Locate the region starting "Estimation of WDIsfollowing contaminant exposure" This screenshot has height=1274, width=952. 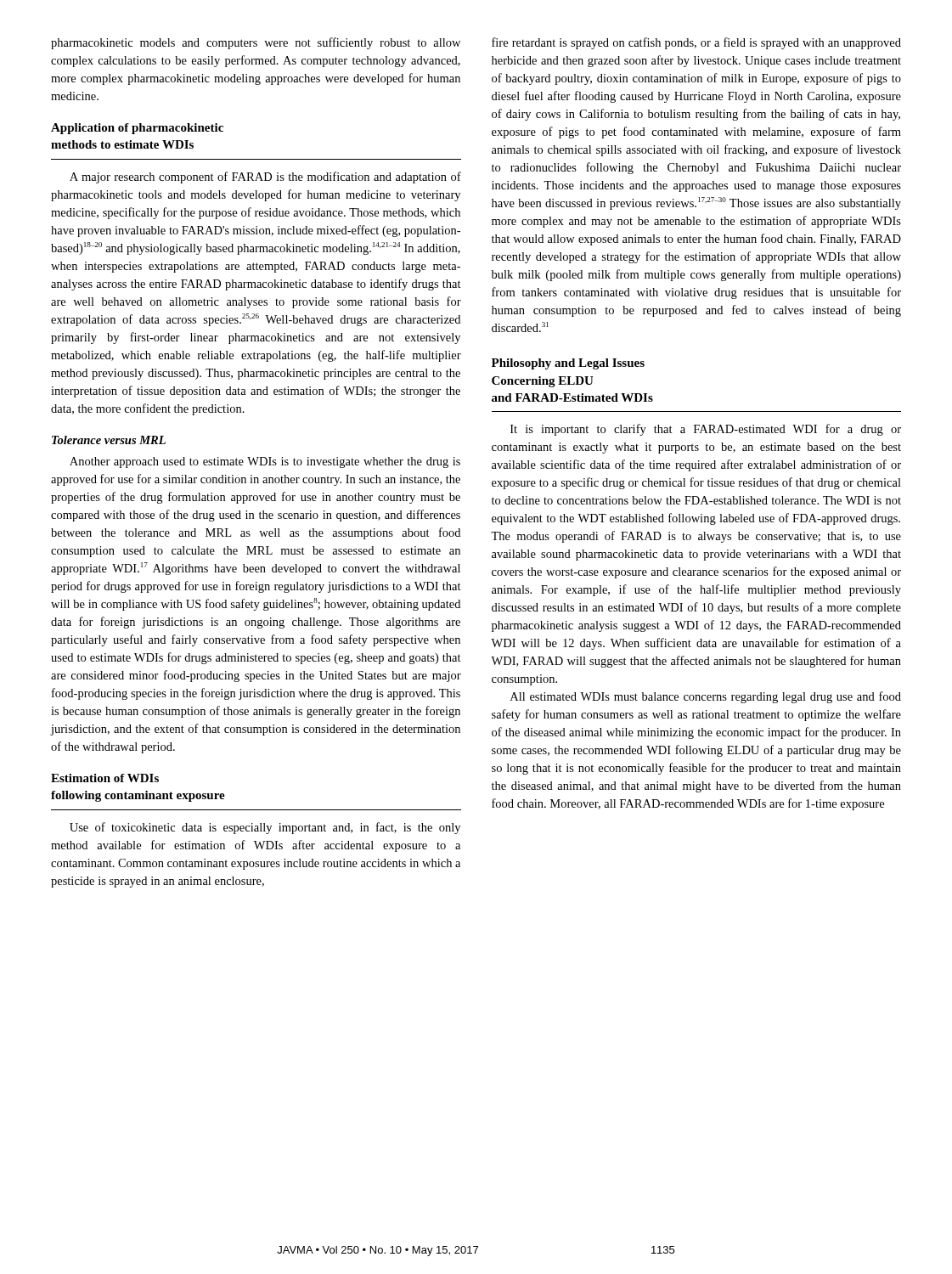click(x=138, y=787)
